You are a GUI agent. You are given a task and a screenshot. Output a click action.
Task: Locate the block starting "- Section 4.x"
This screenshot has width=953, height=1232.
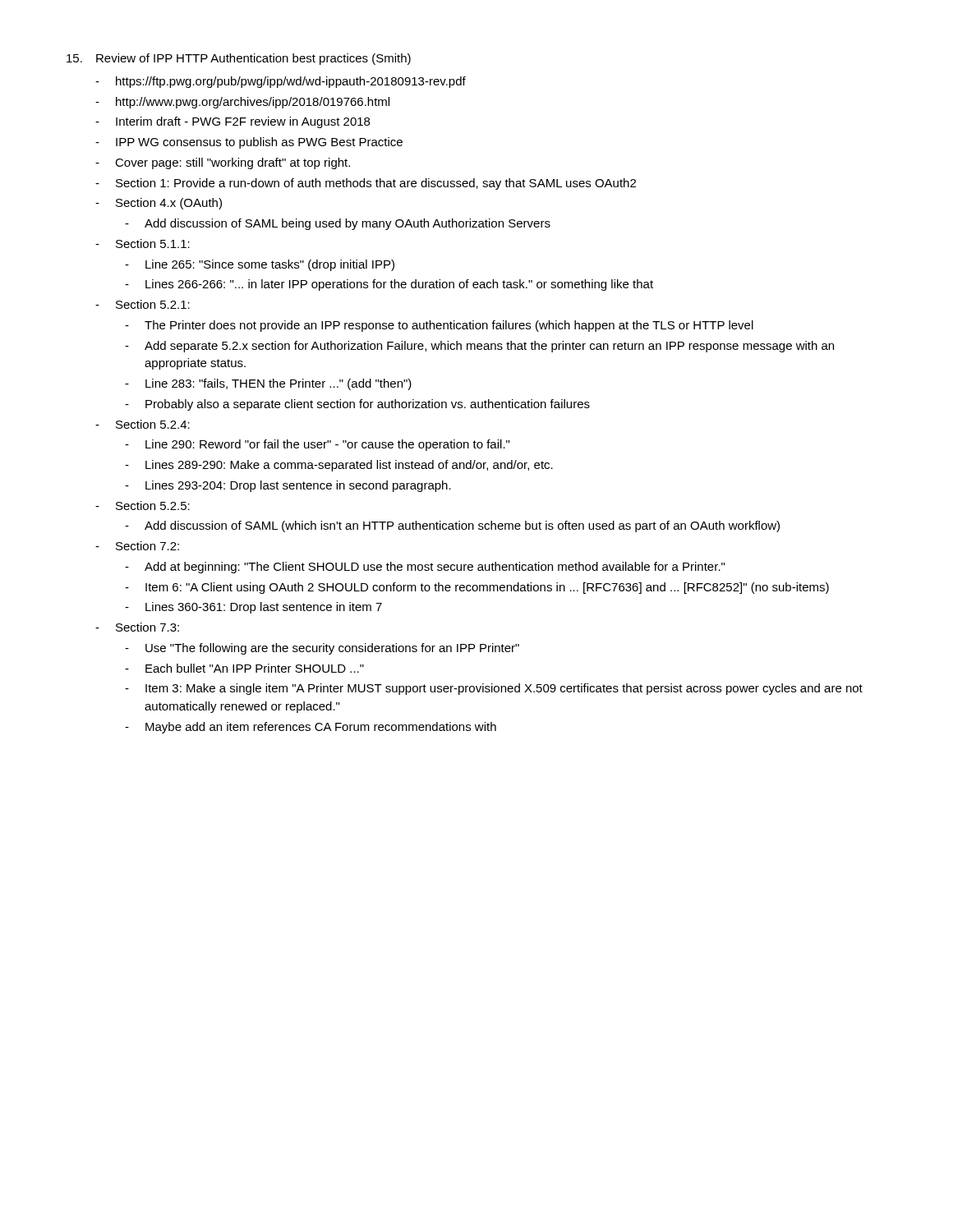coord(159,204)
